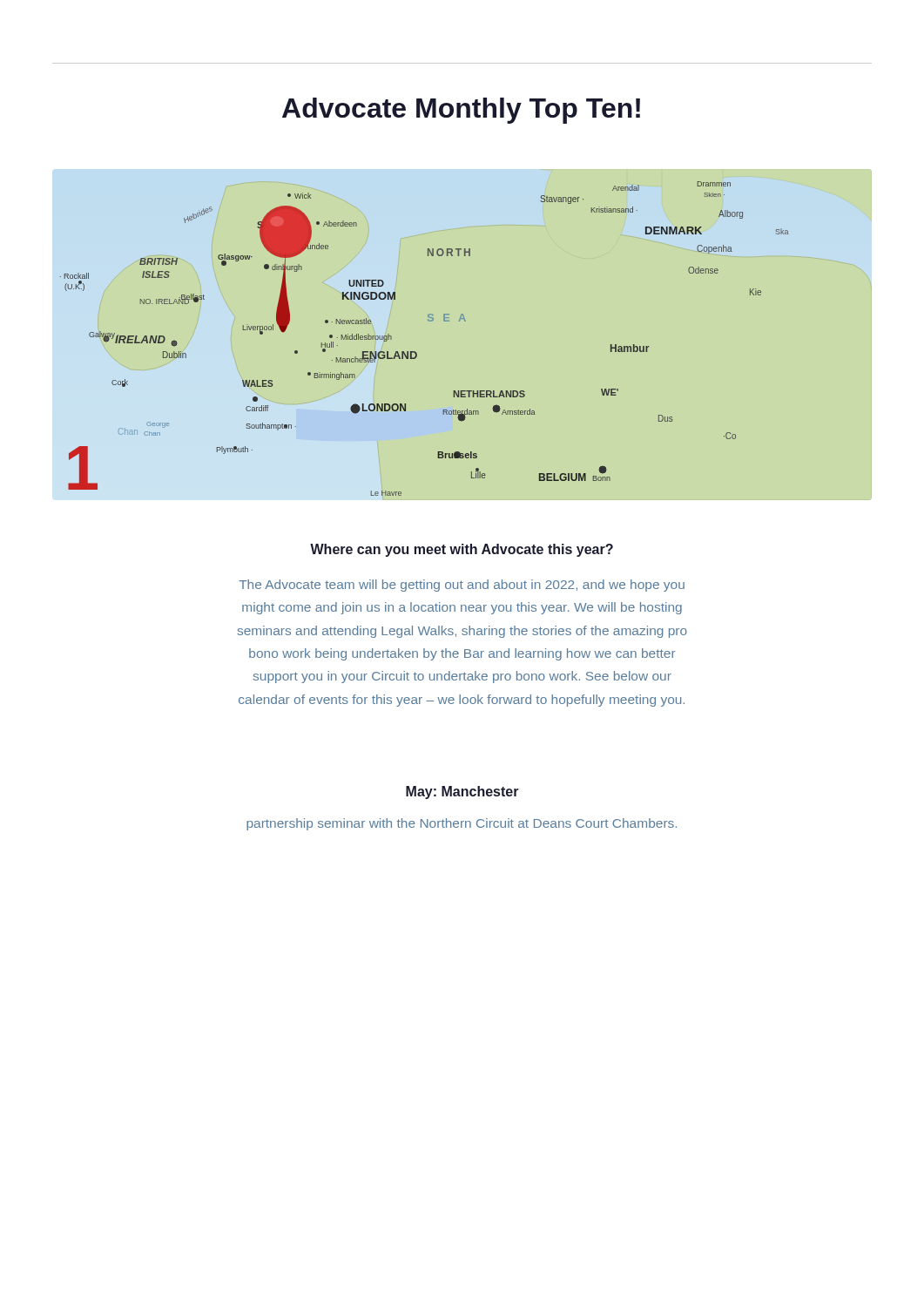
Task: Click the section header that begins "Where can you meet with Advocate this"
Action: pyautogui.click(x=462, y=545)
